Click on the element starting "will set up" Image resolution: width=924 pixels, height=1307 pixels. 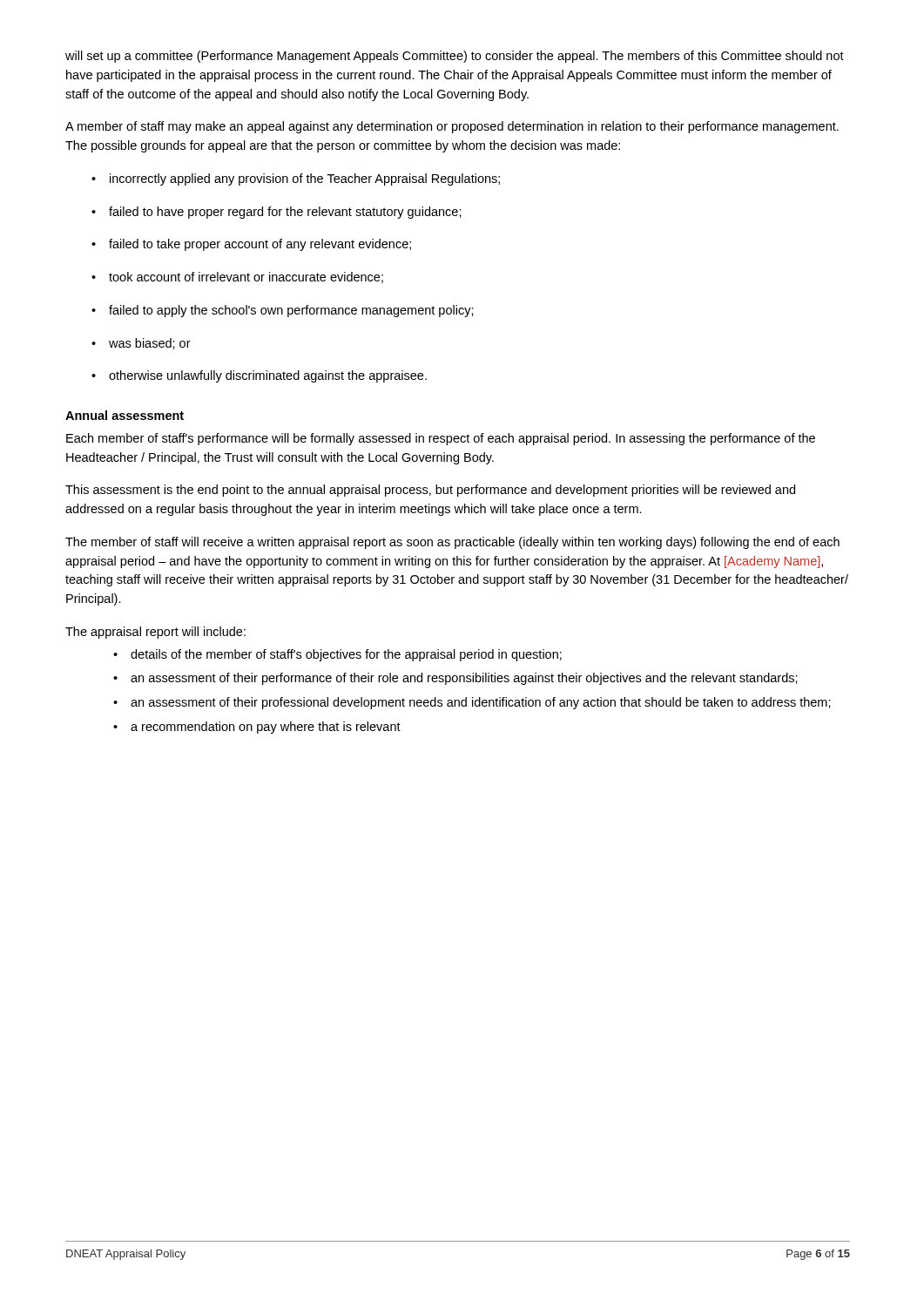(454, 75)
